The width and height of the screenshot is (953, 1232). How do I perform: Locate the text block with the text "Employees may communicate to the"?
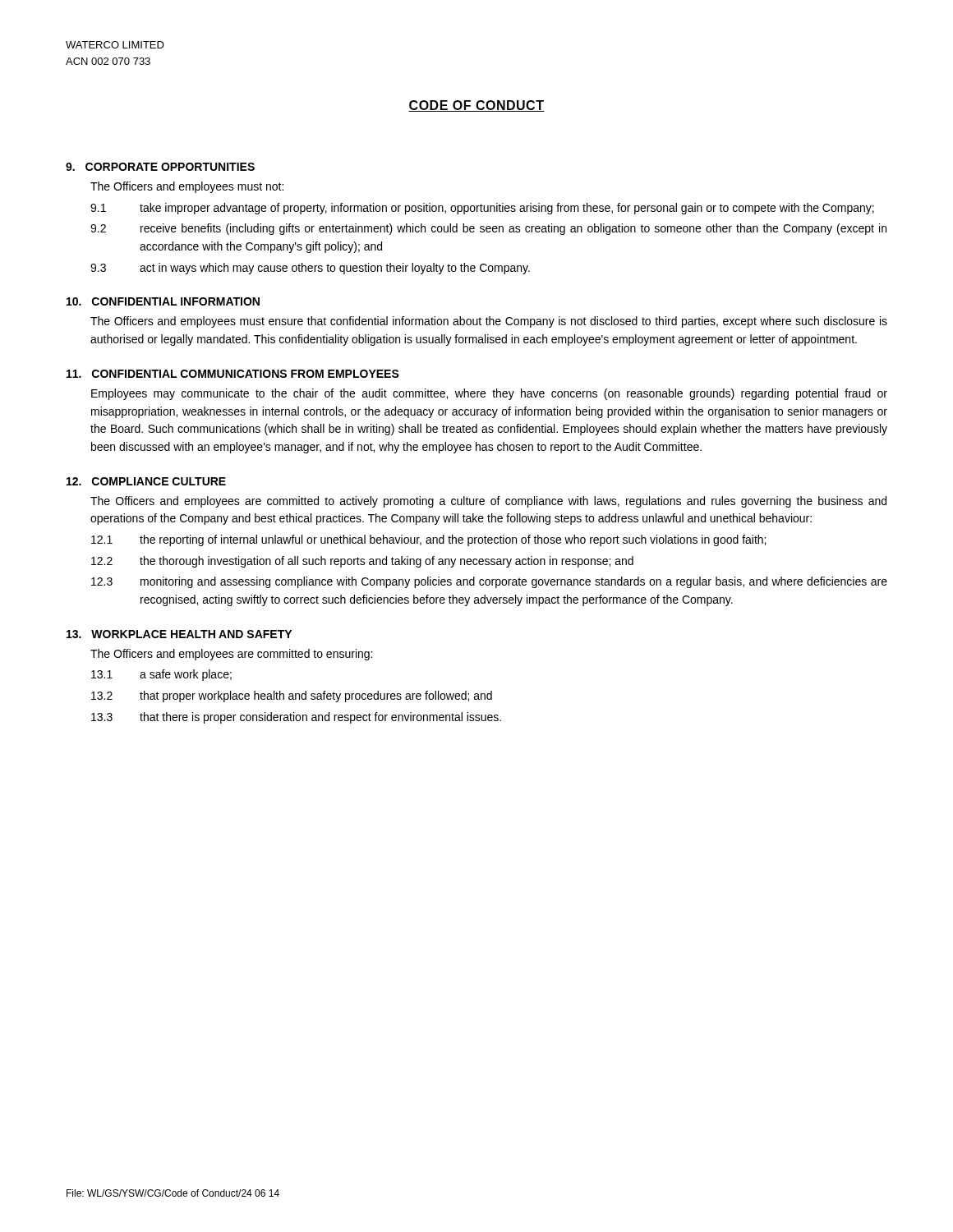click(x=489, y=420)
